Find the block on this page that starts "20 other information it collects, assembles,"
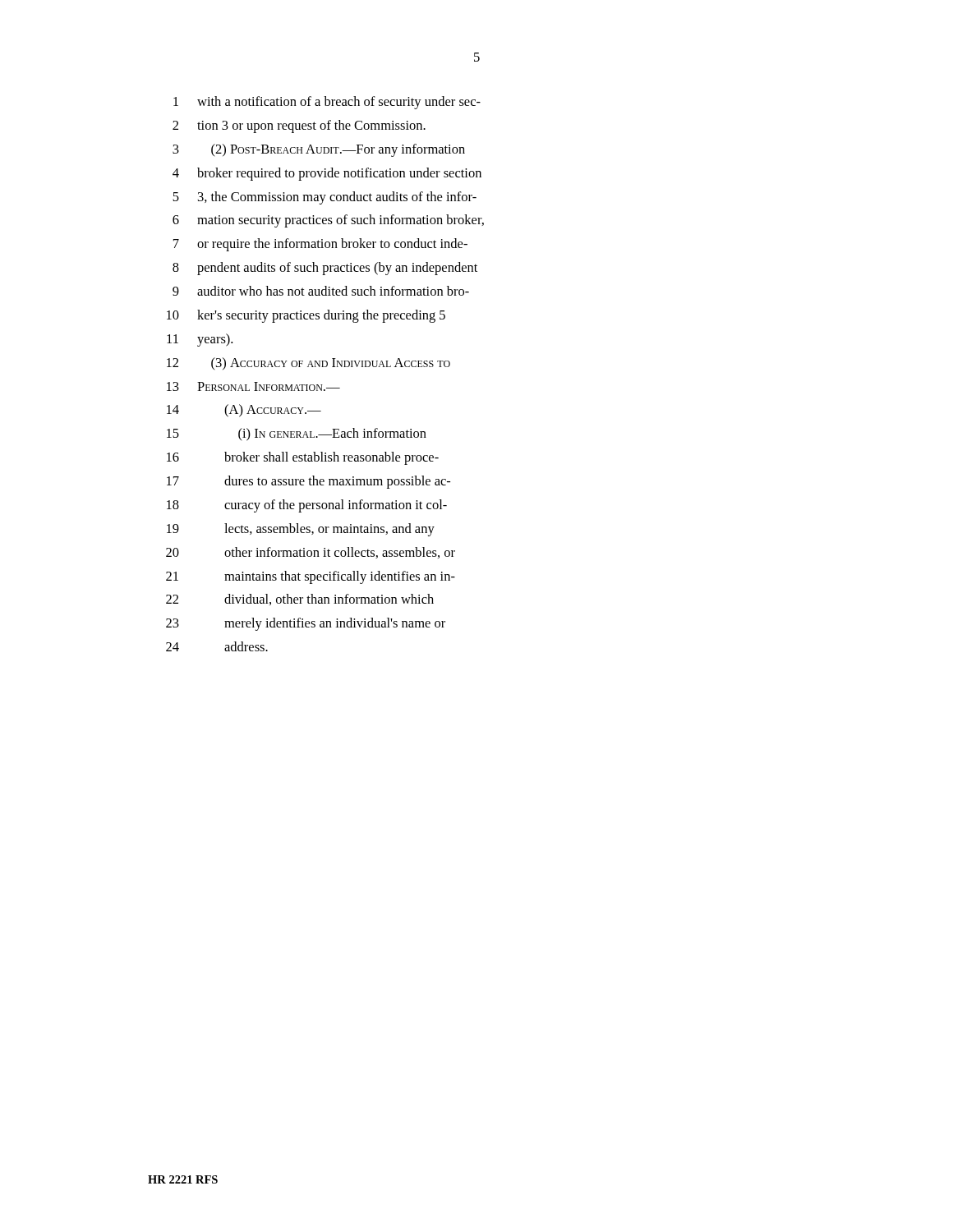Viewport: 953px width, 1232px height. [448, 553]
